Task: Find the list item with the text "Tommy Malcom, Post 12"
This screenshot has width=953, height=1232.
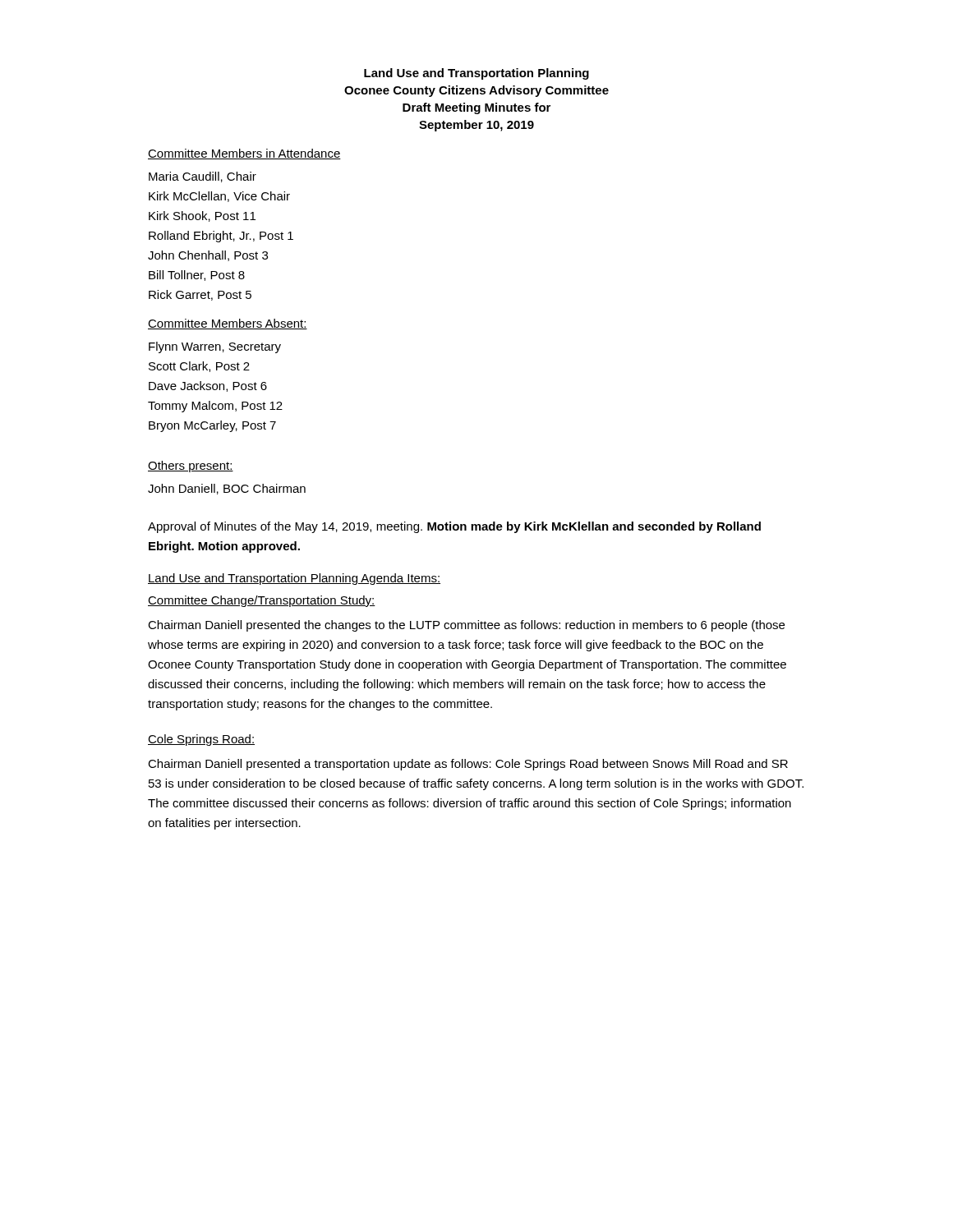Action: point(215,405)
